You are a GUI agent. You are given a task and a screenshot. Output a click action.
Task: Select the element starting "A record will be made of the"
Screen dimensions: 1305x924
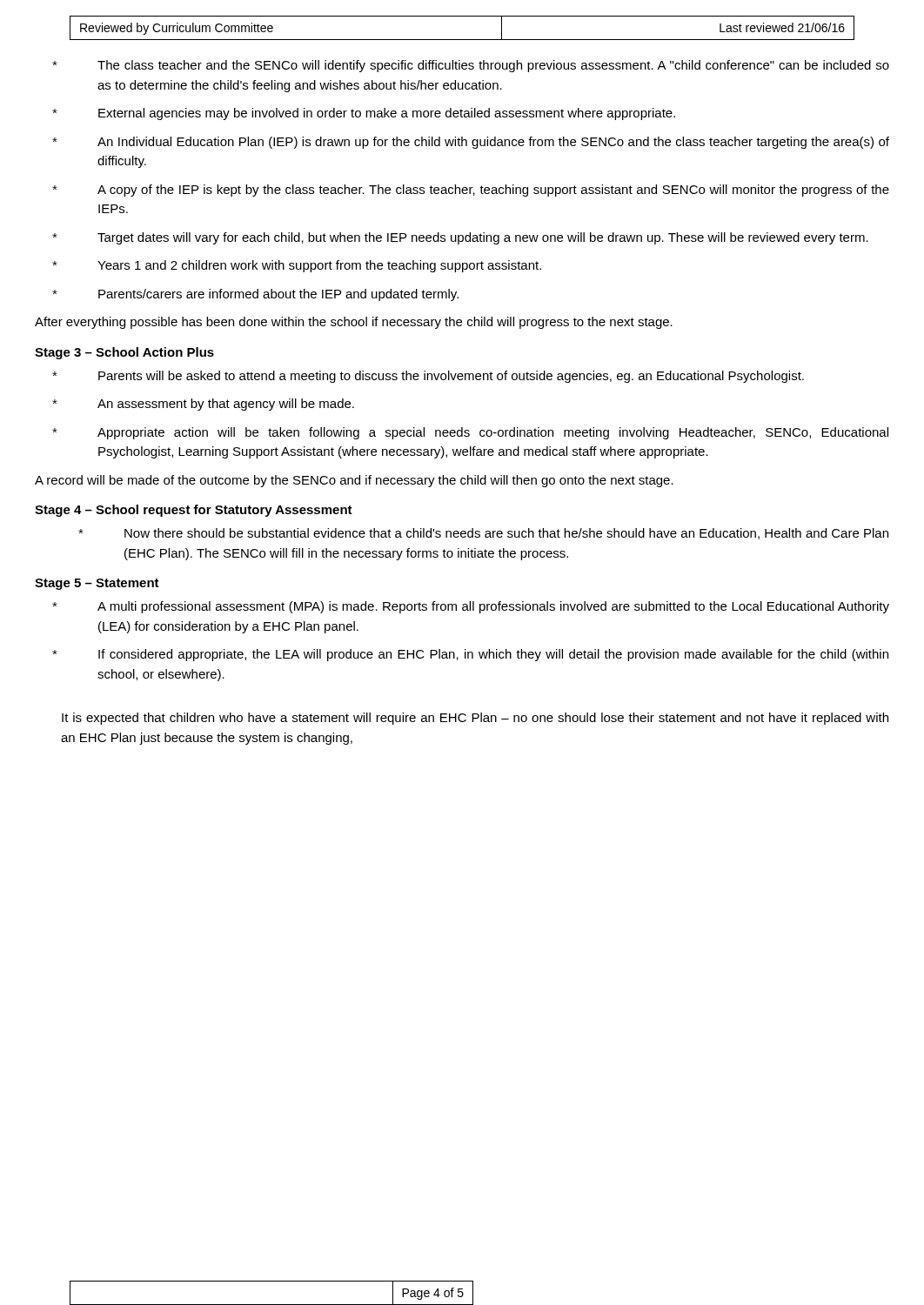[x=354, y=479]
